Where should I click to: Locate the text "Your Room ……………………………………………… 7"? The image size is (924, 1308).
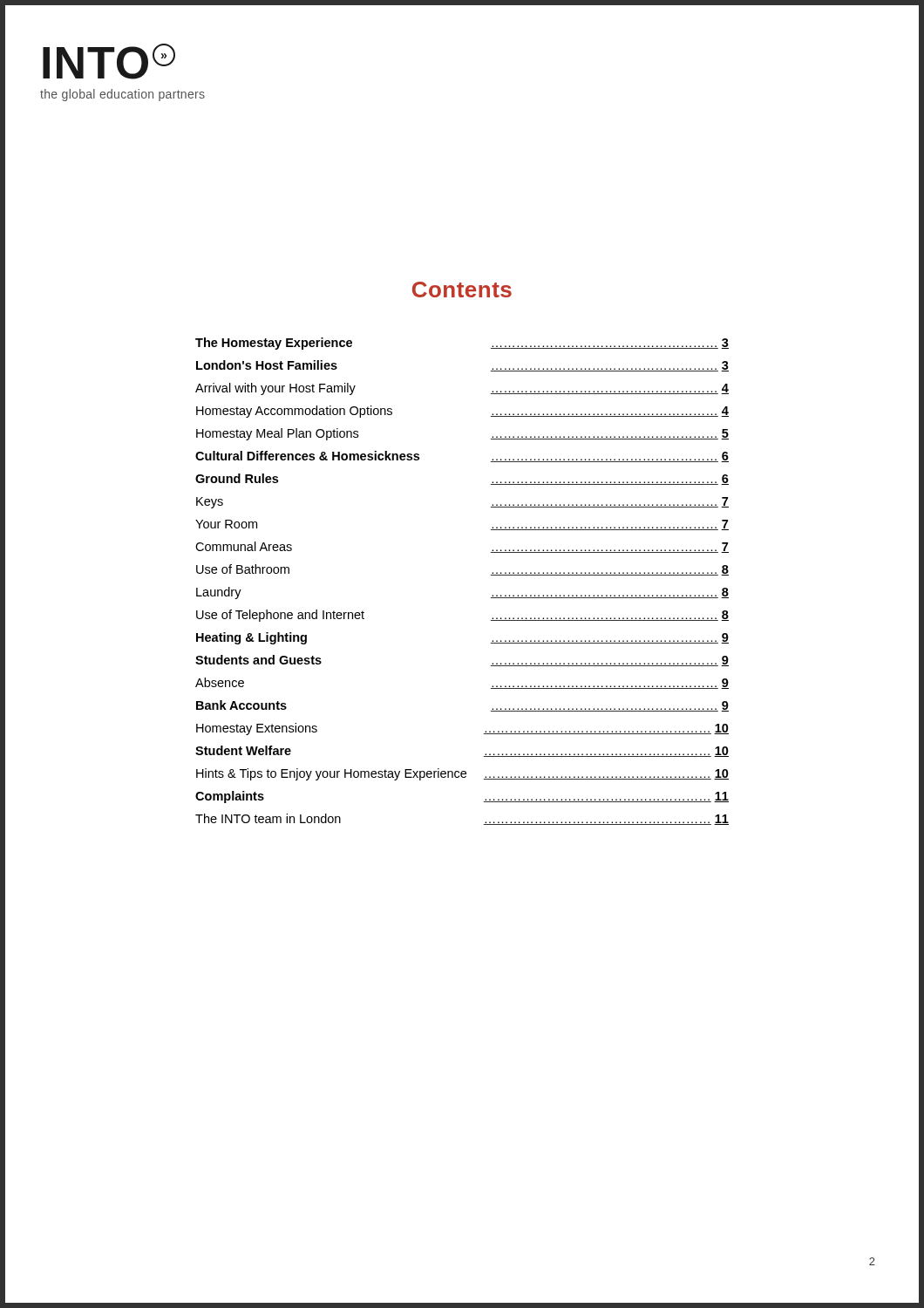(x=229, y=525)
